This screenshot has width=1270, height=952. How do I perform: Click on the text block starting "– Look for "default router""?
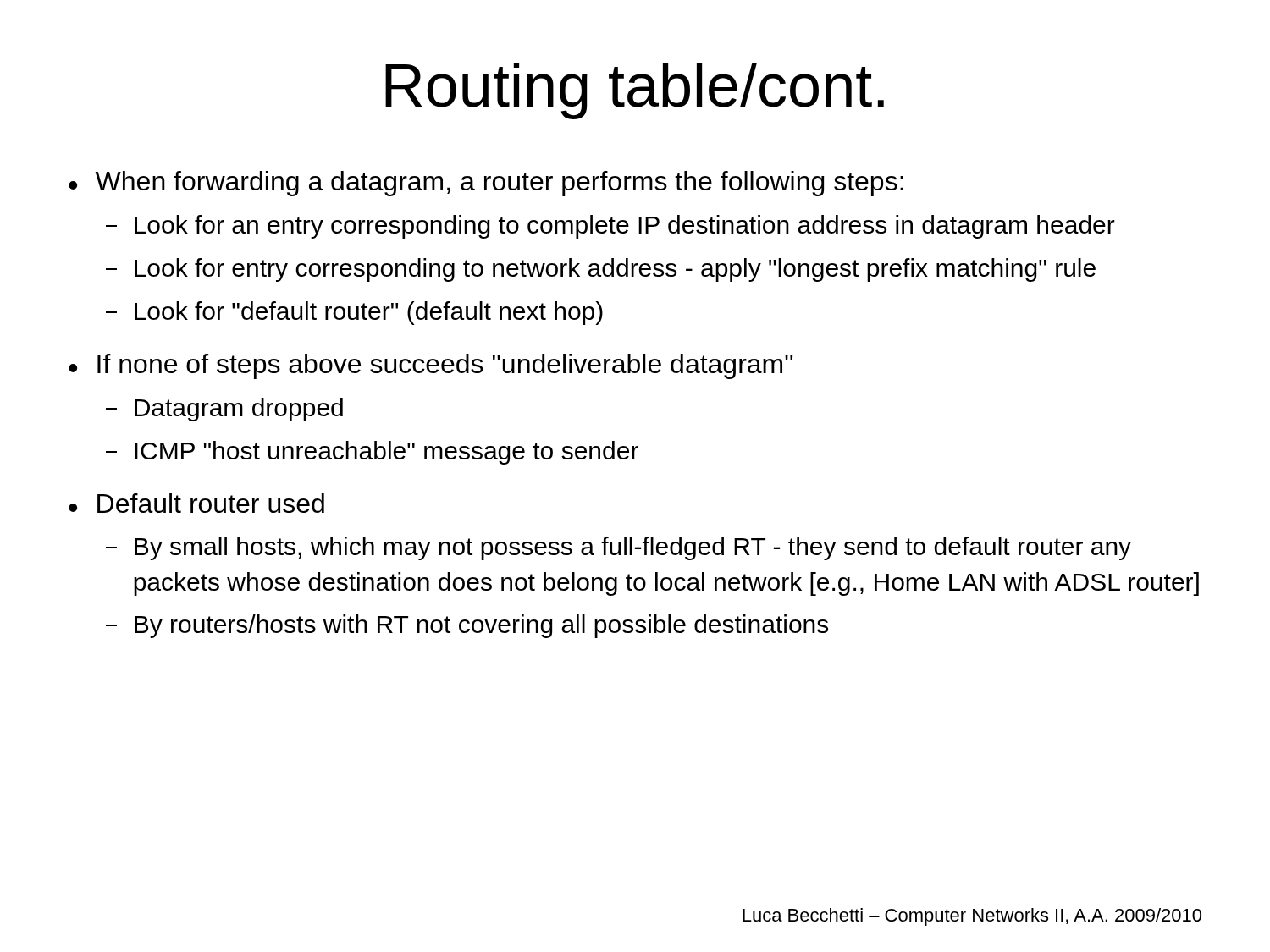[x=354, y=313]
